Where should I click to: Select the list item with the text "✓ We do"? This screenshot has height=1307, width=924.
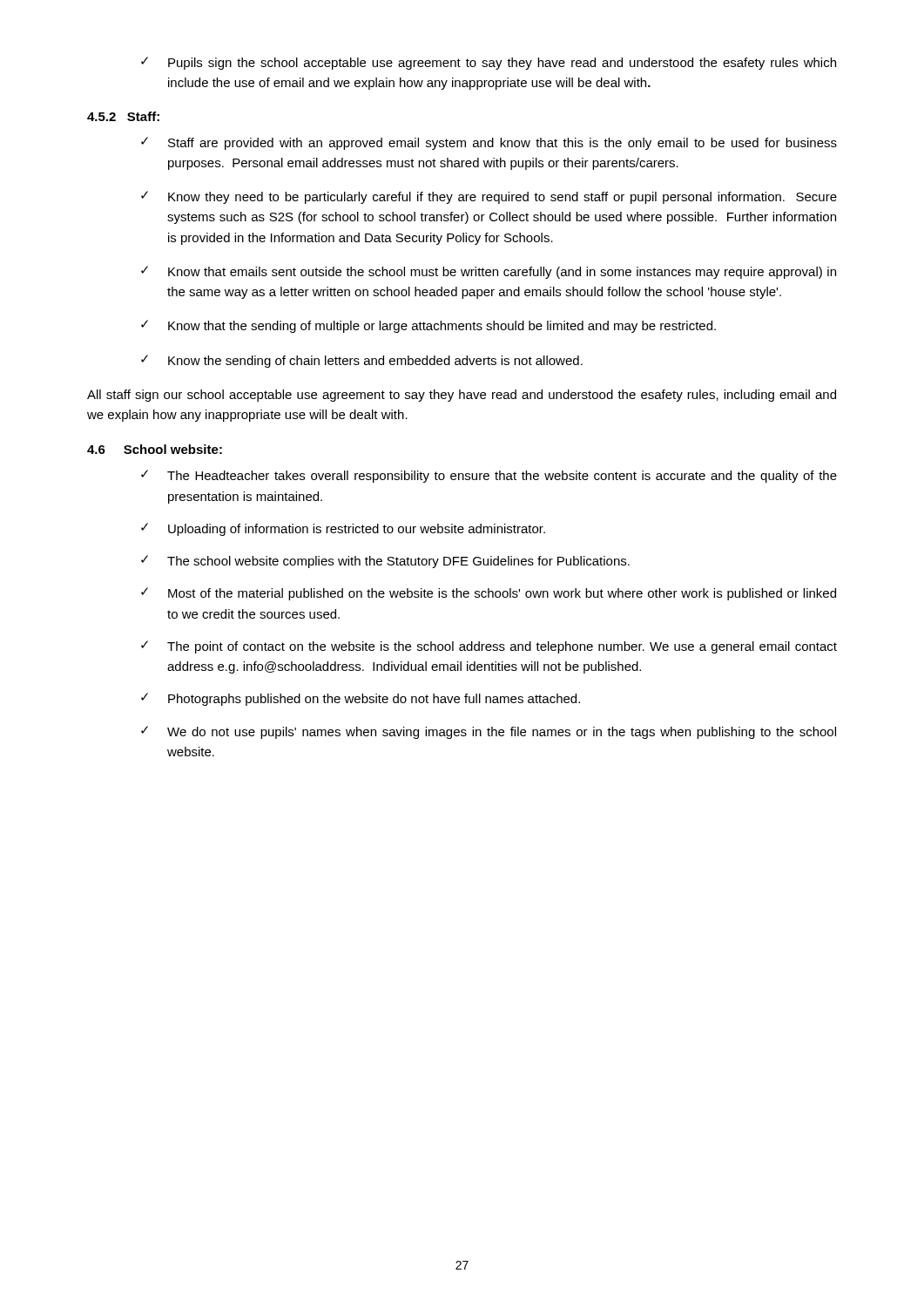tap(488, 741)
